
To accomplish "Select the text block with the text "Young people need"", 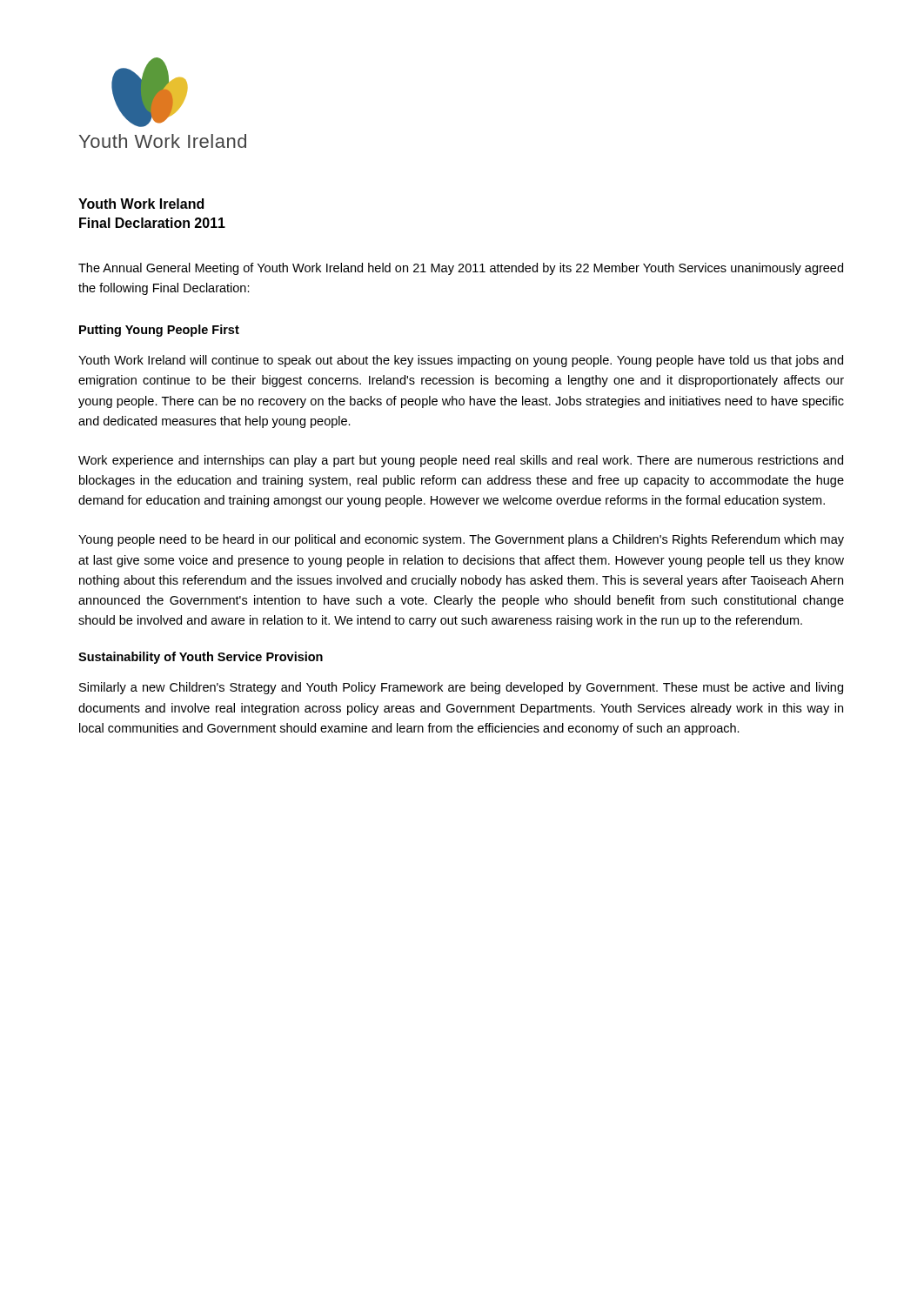I will coord(461,580).
